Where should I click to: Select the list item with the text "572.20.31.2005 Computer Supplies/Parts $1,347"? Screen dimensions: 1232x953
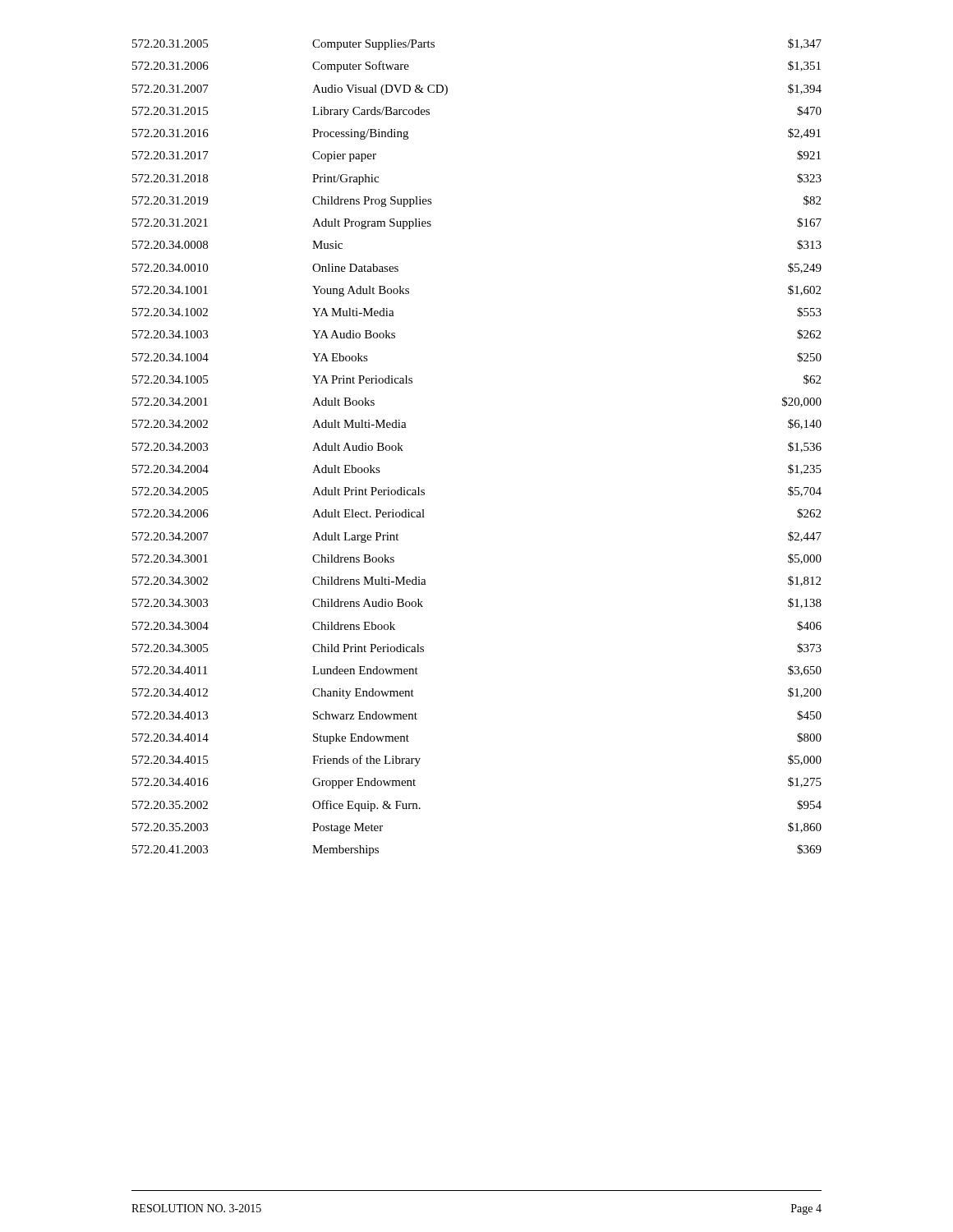click(x=171, y=43)
